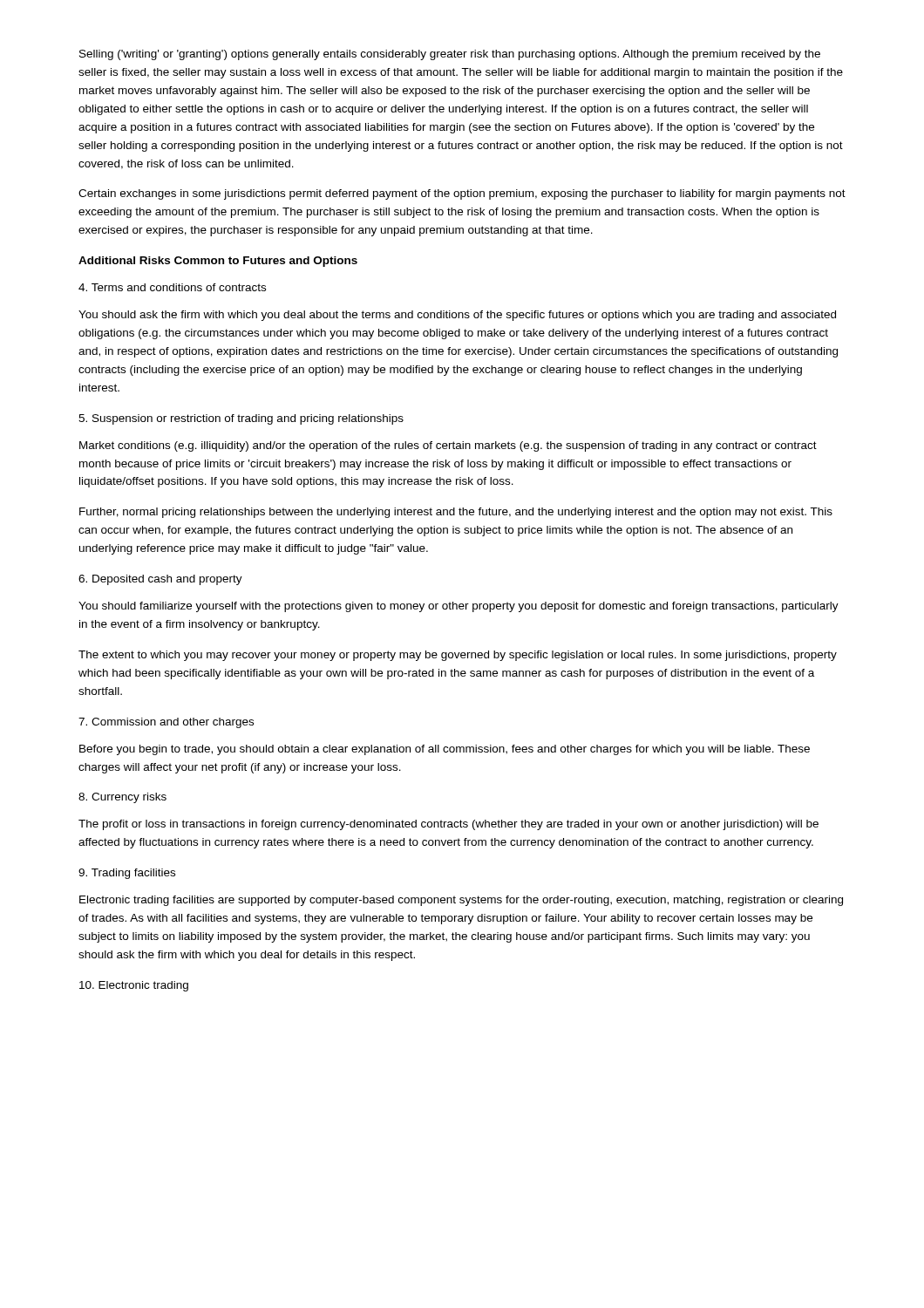This screenshot has width=924, height=1308.
Task: Where is the passage that starts "Certain exchanges in some jurisdictions permit deferred payment"?
Action: (462, 212)
